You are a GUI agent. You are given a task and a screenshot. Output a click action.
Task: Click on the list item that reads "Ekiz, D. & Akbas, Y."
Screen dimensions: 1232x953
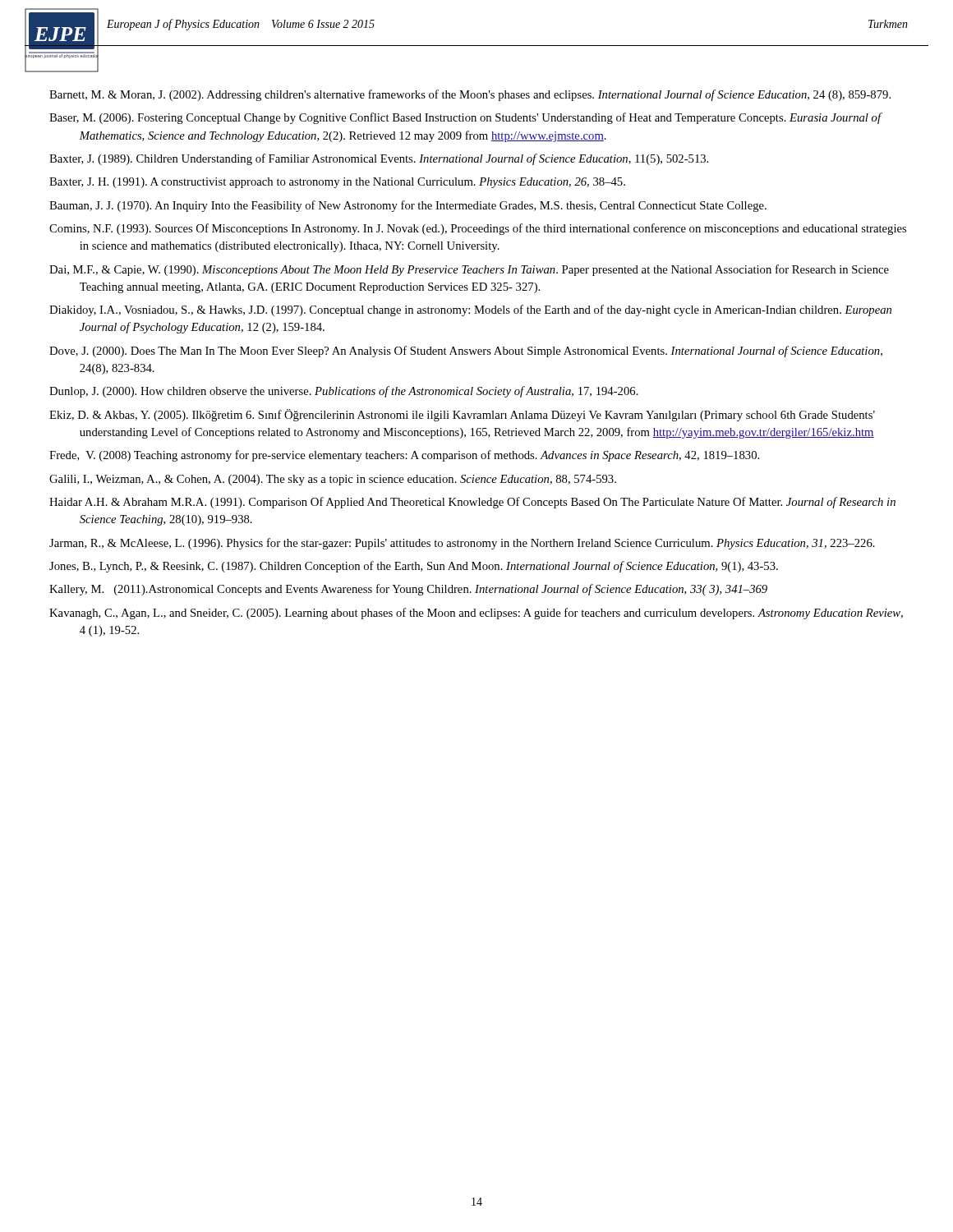pos(462,423)
